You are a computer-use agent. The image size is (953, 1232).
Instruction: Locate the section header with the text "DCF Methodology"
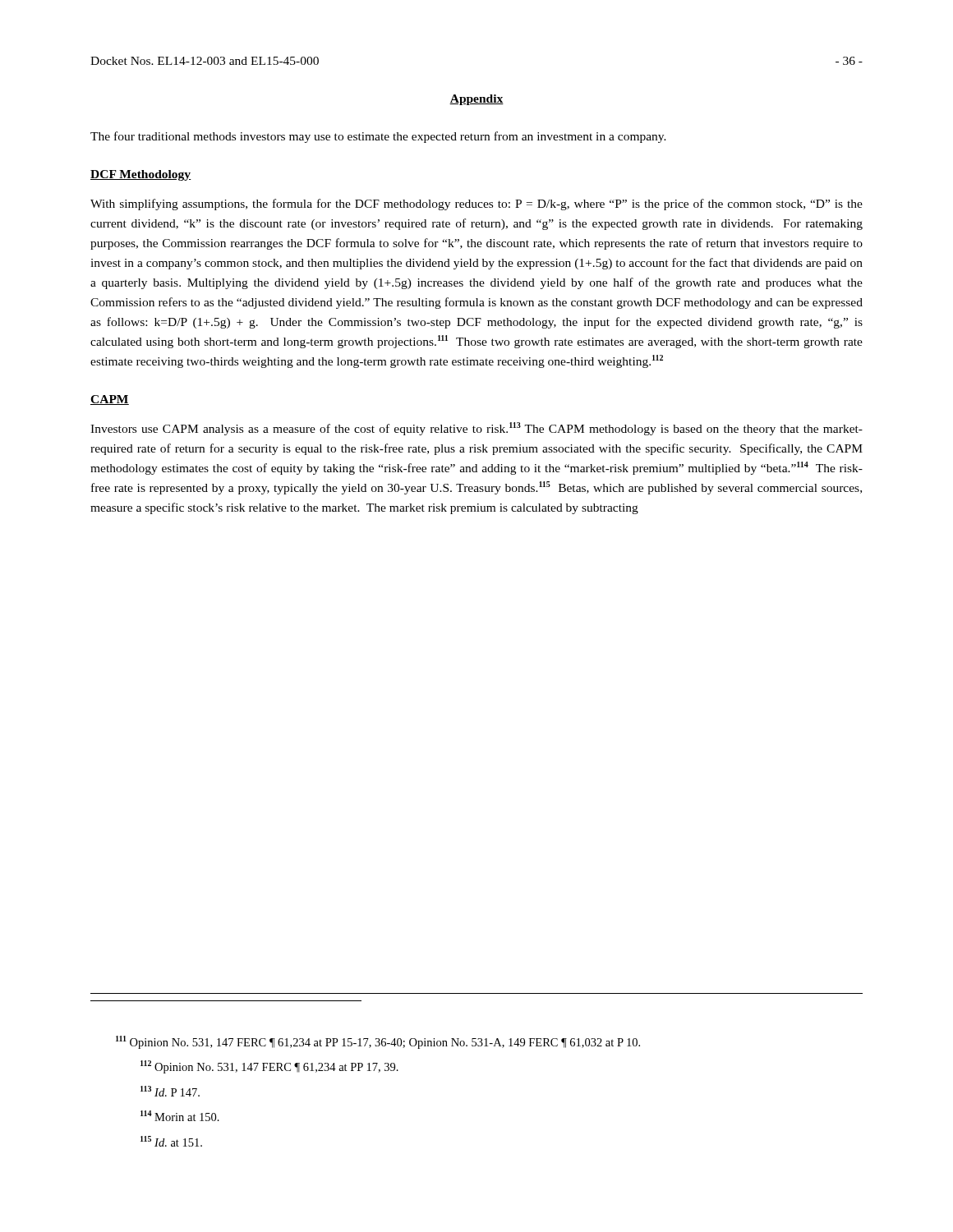(x=141, y=174)
